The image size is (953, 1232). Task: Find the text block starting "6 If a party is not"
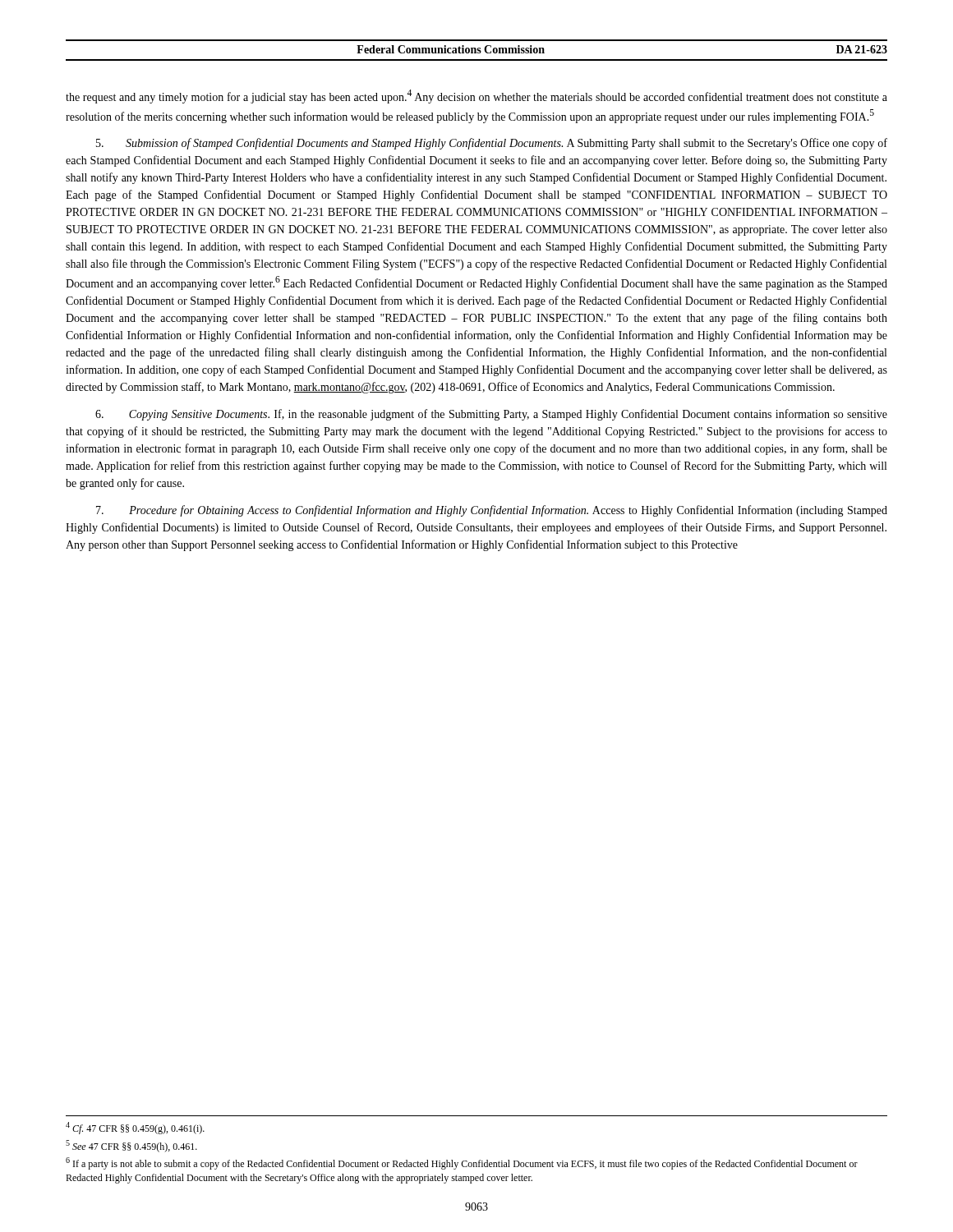461,1170
